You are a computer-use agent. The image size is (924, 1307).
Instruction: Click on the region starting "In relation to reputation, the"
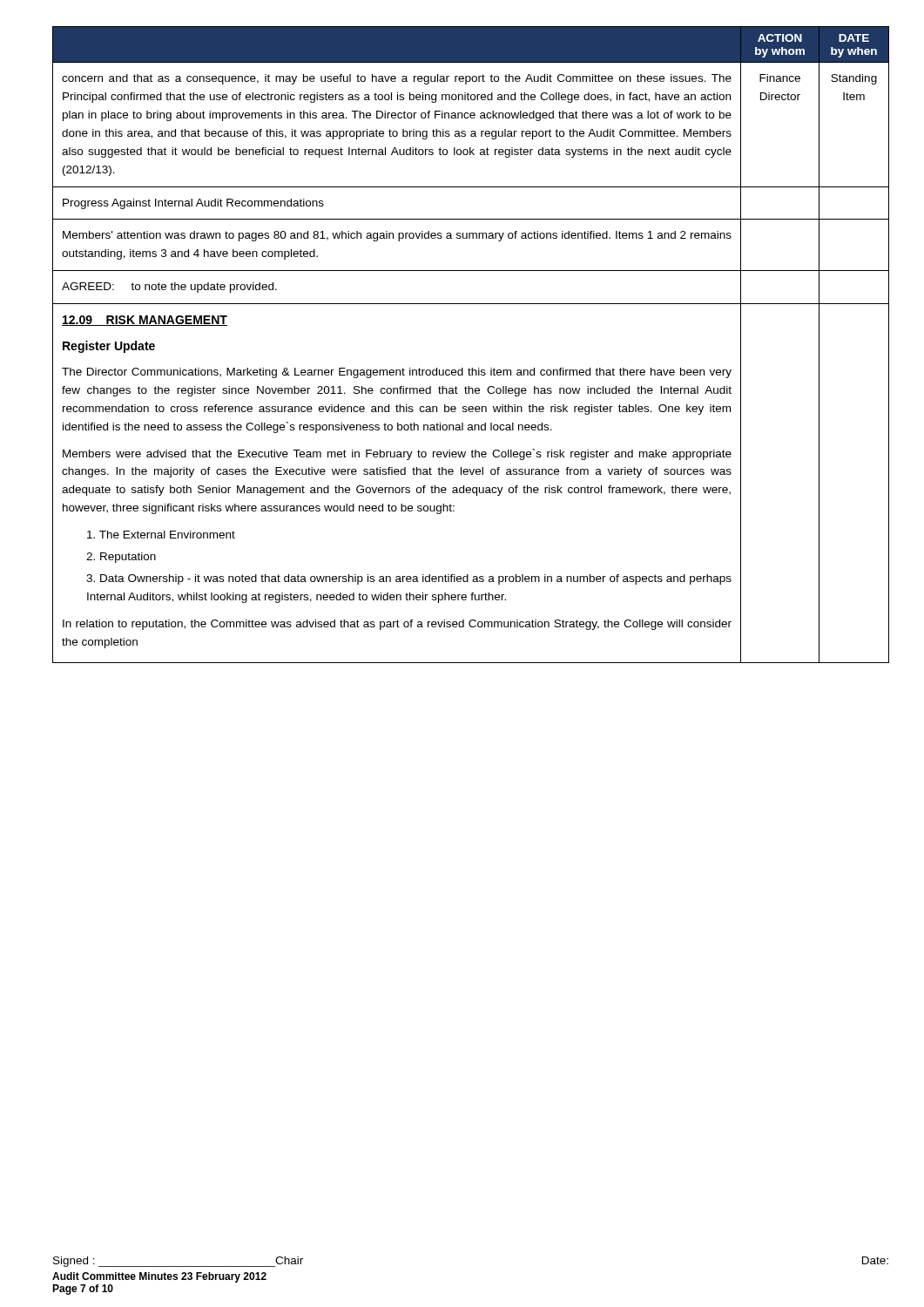pyautogui.click(x=397, y=632)
